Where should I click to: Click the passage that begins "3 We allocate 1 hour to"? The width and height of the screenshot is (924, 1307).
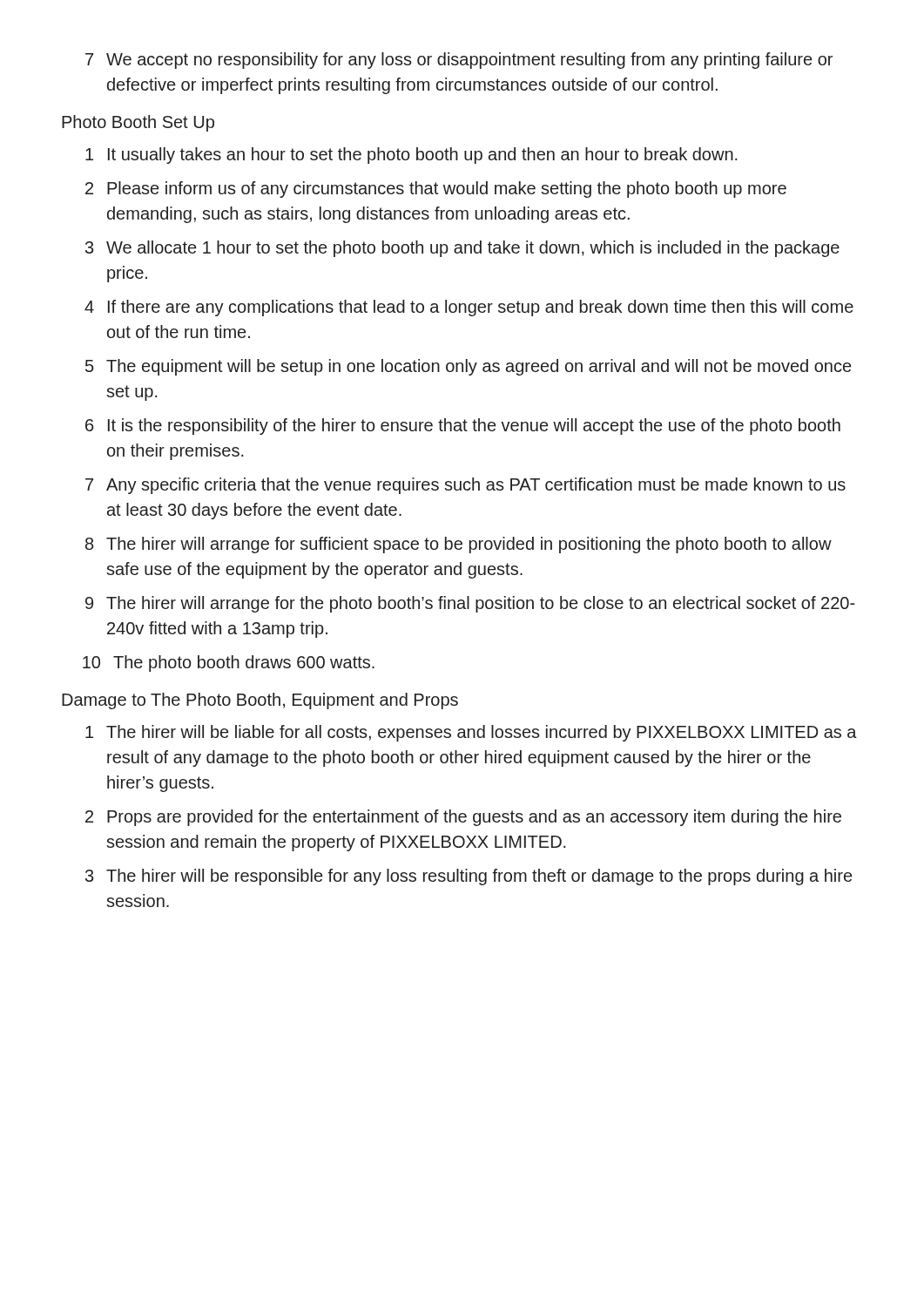[462, 261]
